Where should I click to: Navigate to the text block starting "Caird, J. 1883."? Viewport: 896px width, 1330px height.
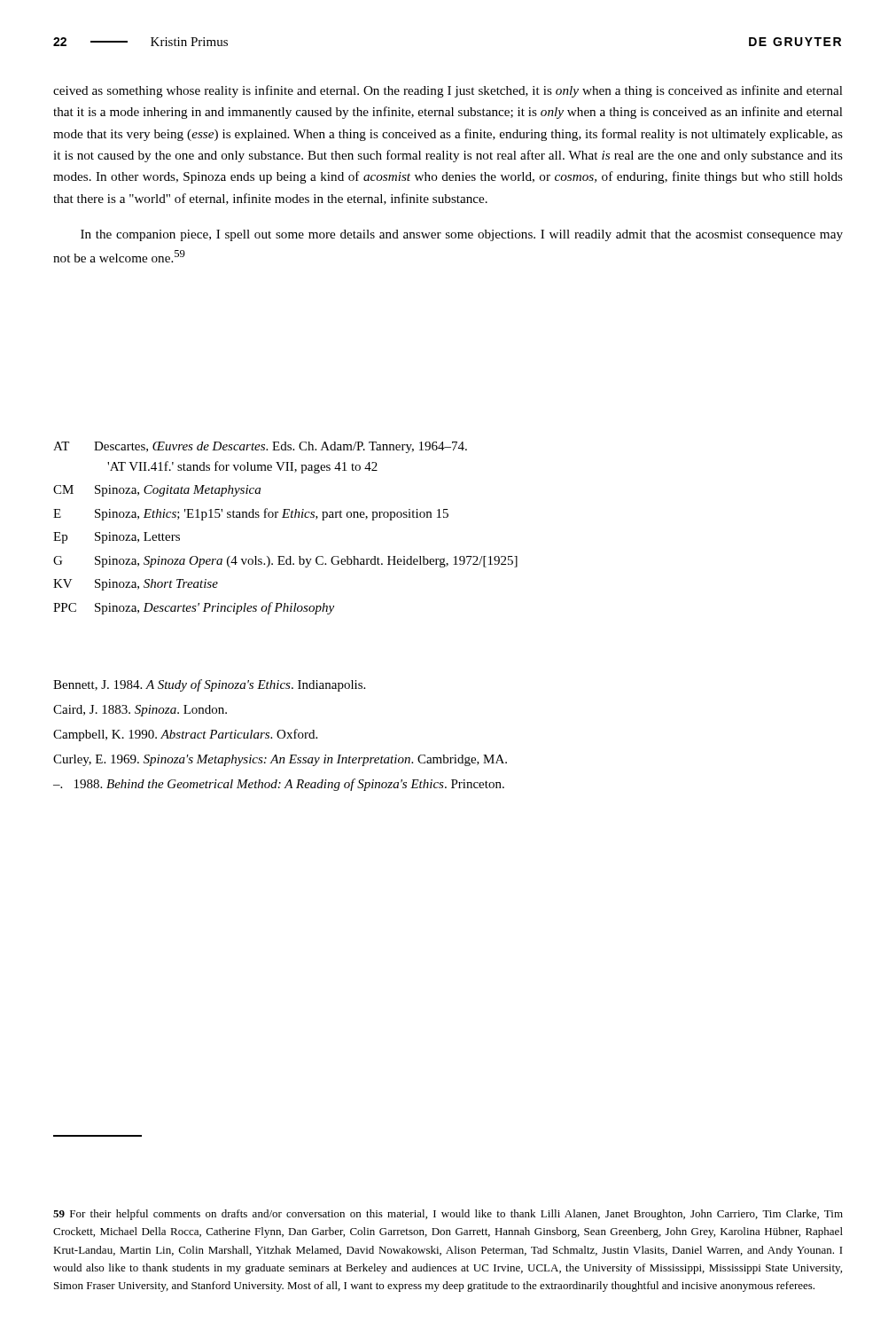pyautogui.click(x=140, y=709)
